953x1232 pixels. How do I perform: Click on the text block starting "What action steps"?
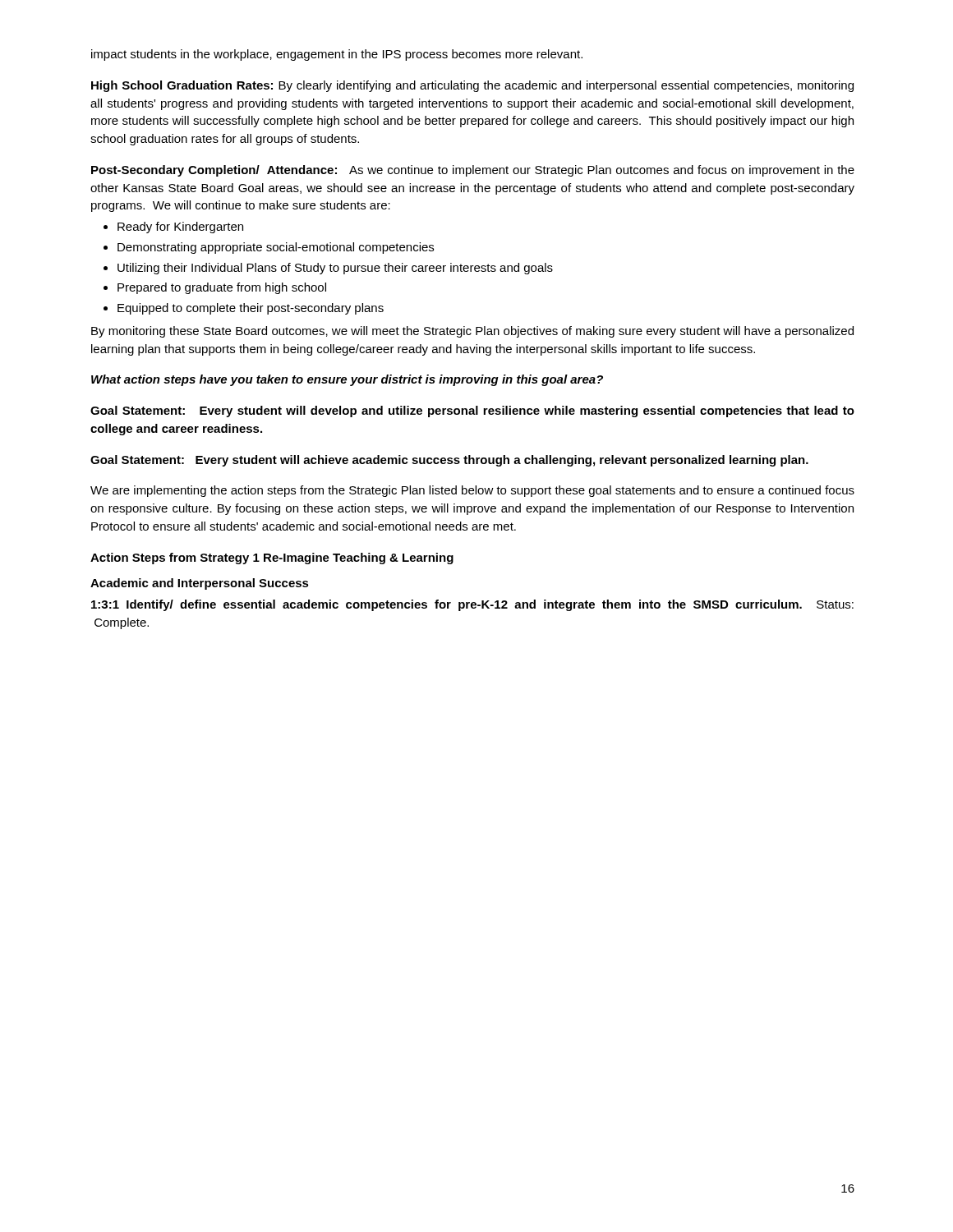point(347,379)
